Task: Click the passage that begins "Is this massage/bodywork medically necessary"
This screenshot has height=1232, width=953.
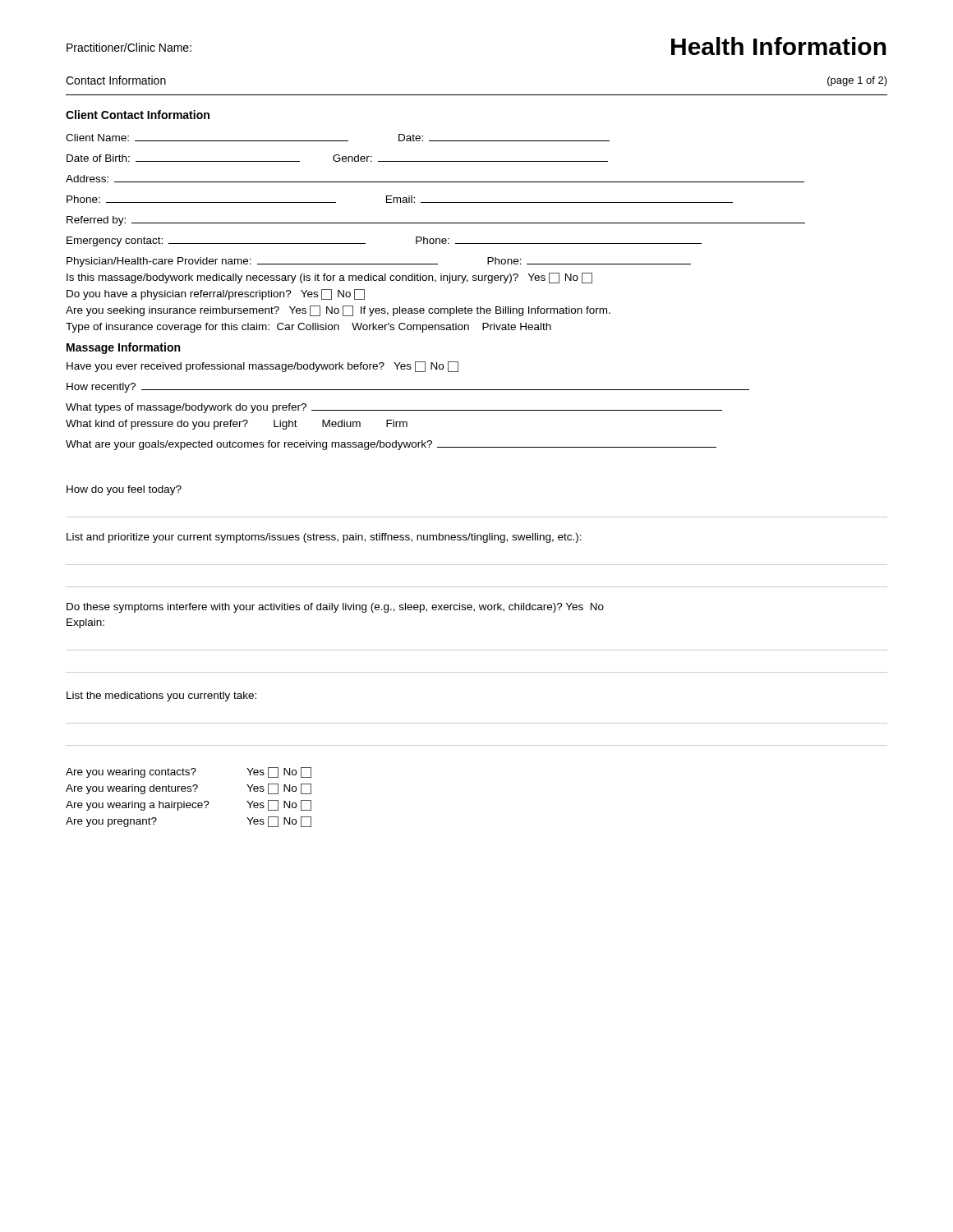Action: 329,277
